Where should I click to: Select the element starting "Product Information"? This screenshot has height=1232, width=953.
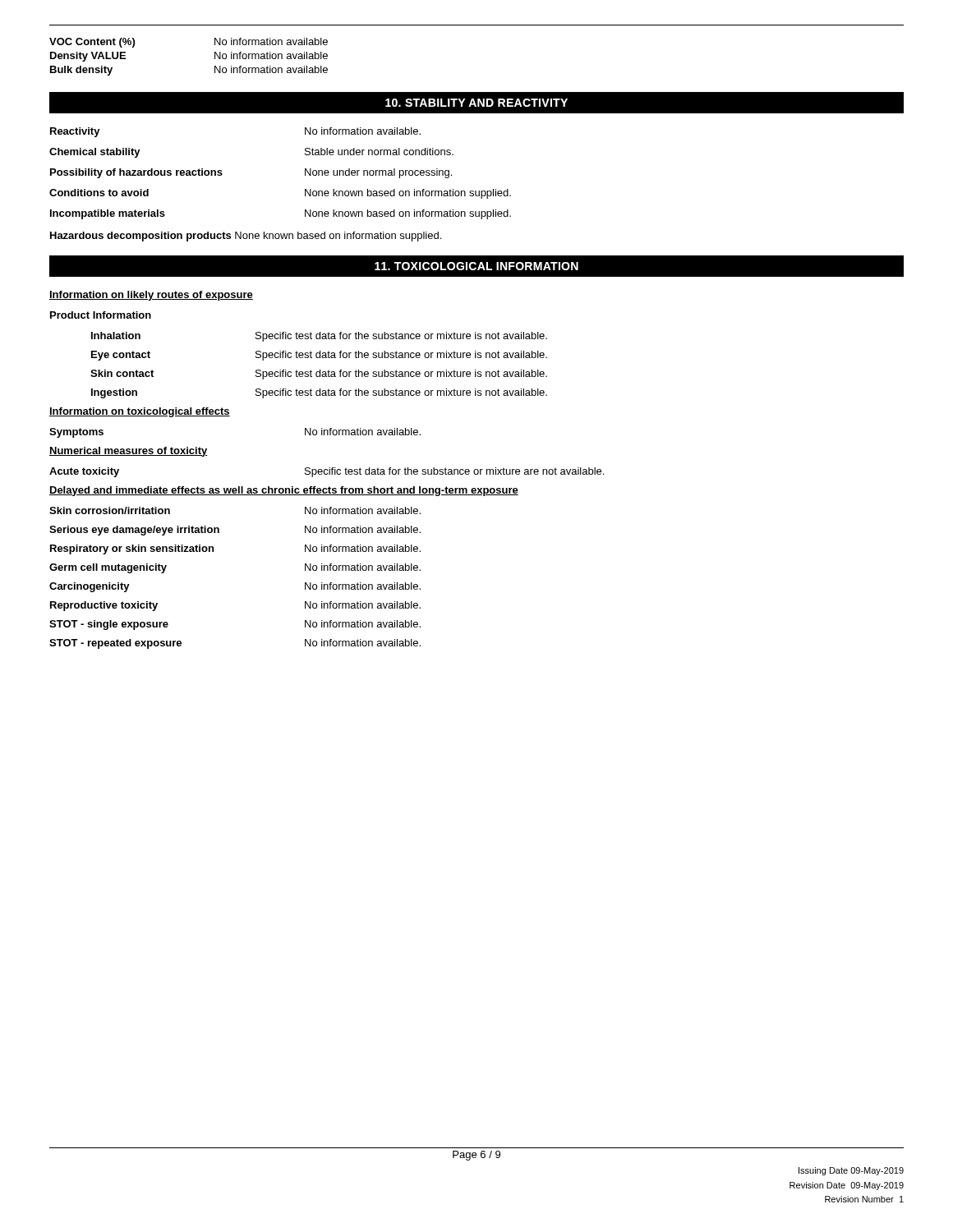click(x=100, y=315)
